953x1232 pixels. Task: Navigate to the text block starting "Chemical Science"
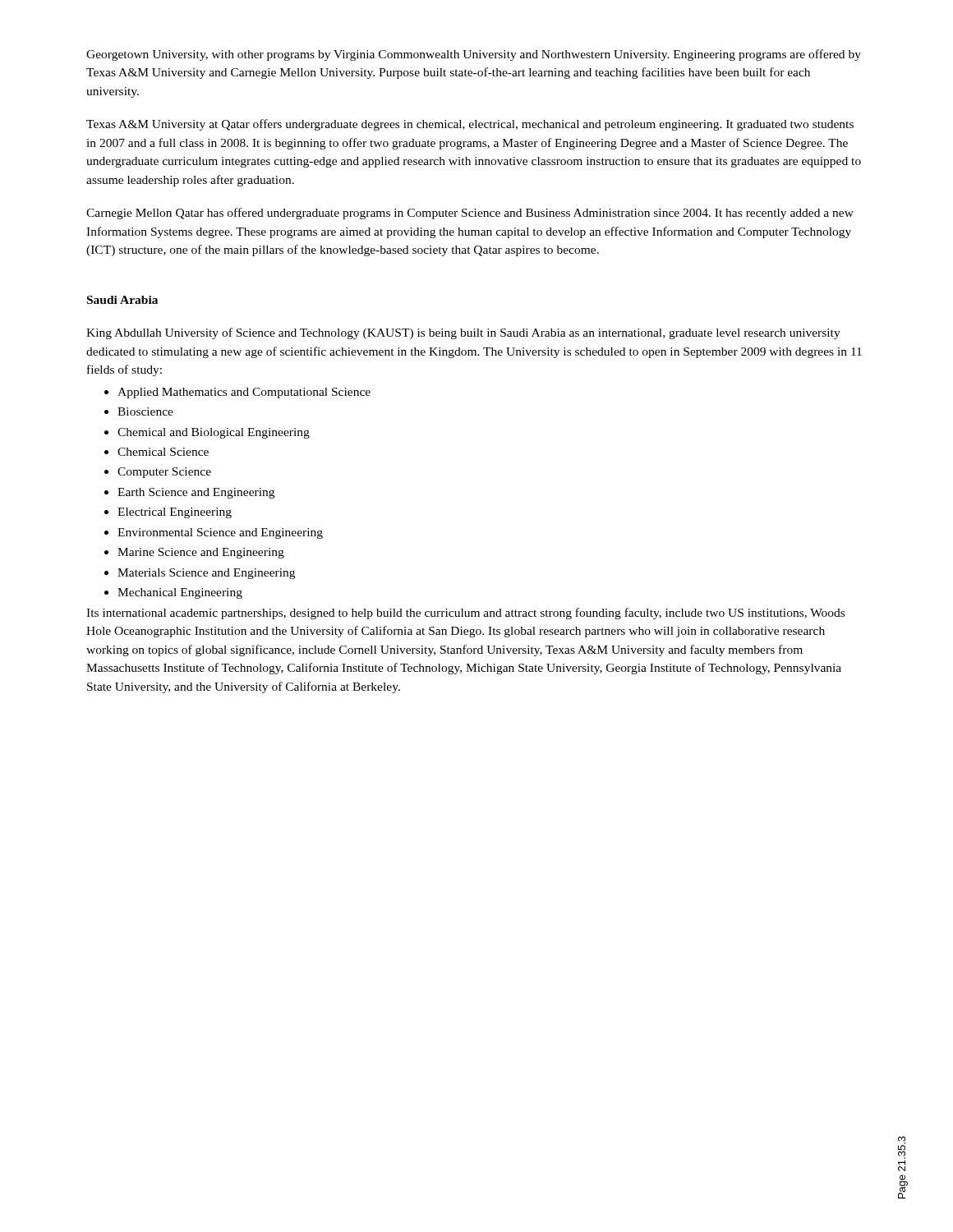click(x=157, y=452)
